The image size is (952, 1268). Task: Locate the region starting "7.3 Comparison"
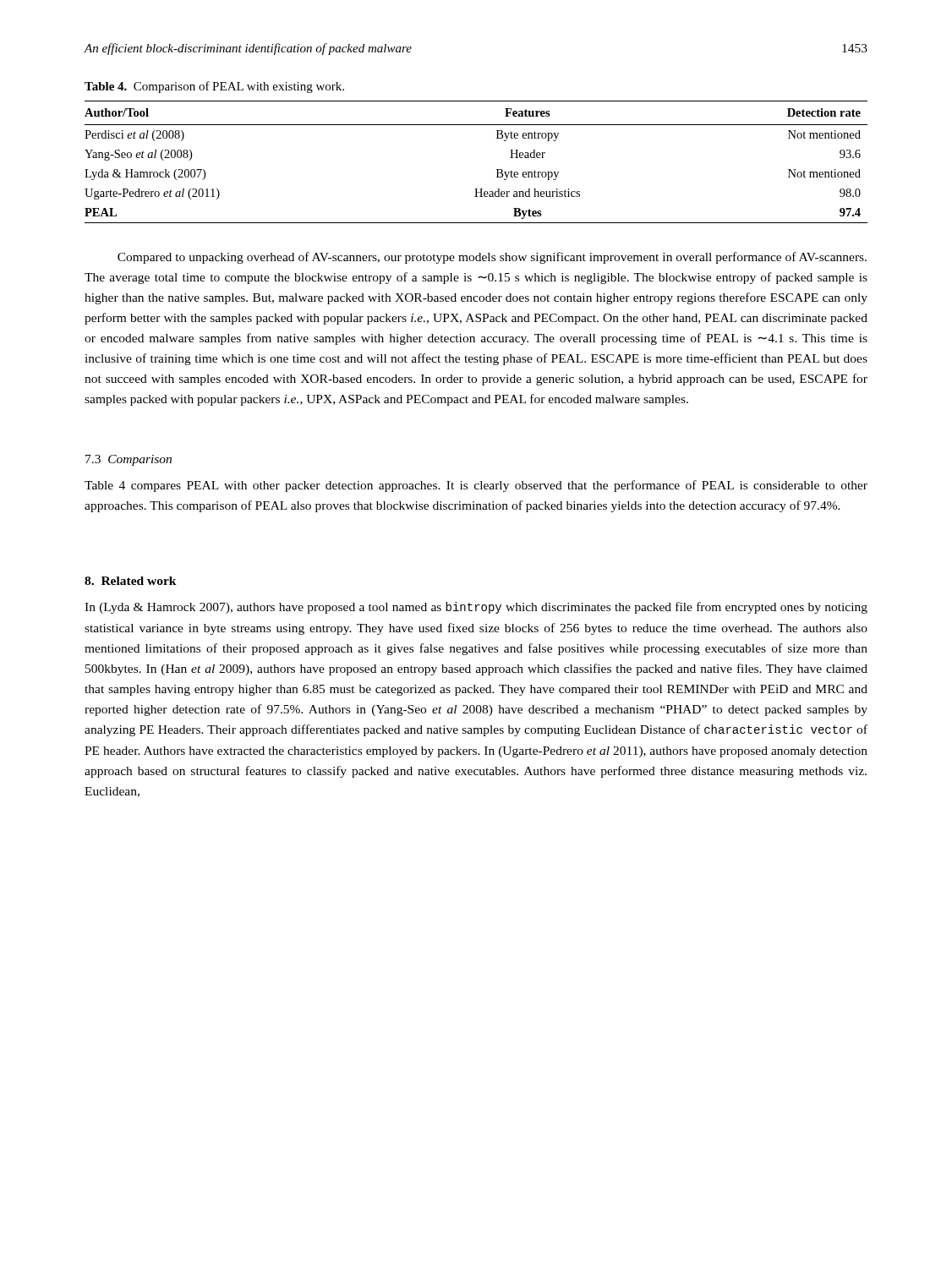128,459
